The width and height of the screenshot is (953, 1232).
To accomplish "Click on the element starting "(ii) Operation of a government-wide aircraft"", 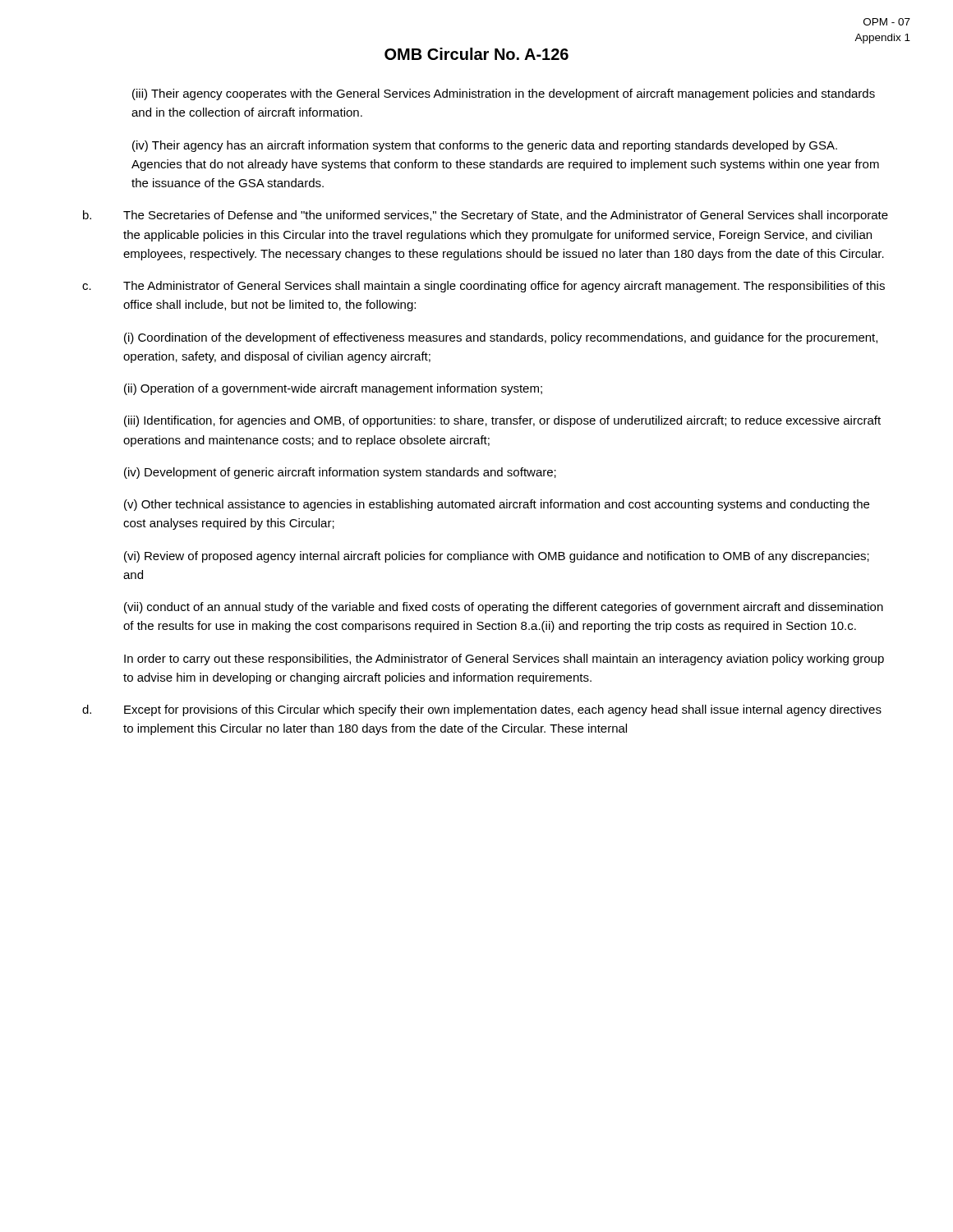I will pos(333,388).
